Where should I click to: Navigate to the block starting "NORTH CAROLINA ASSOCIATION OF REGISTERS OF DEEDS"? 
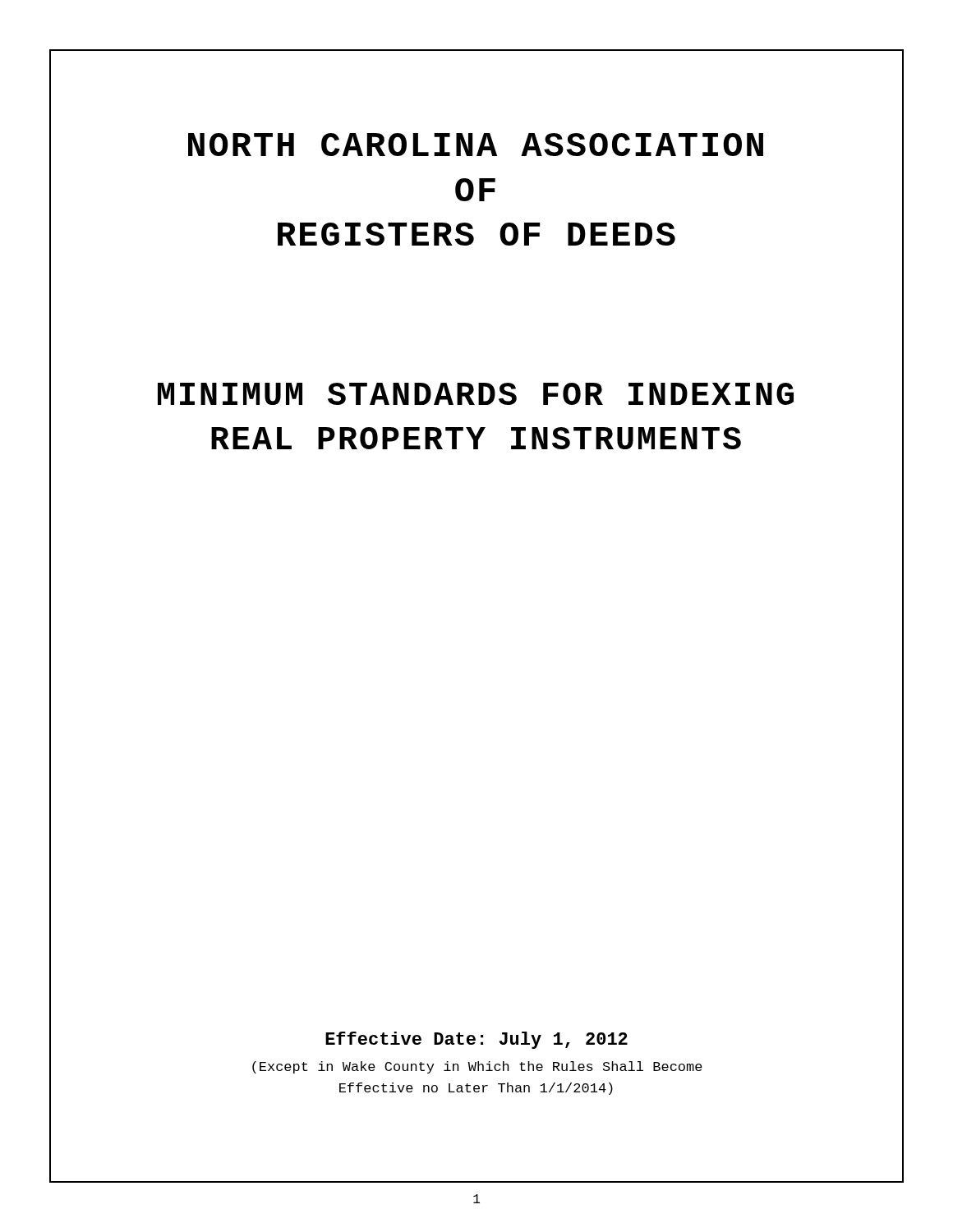(x=476, y=192)
